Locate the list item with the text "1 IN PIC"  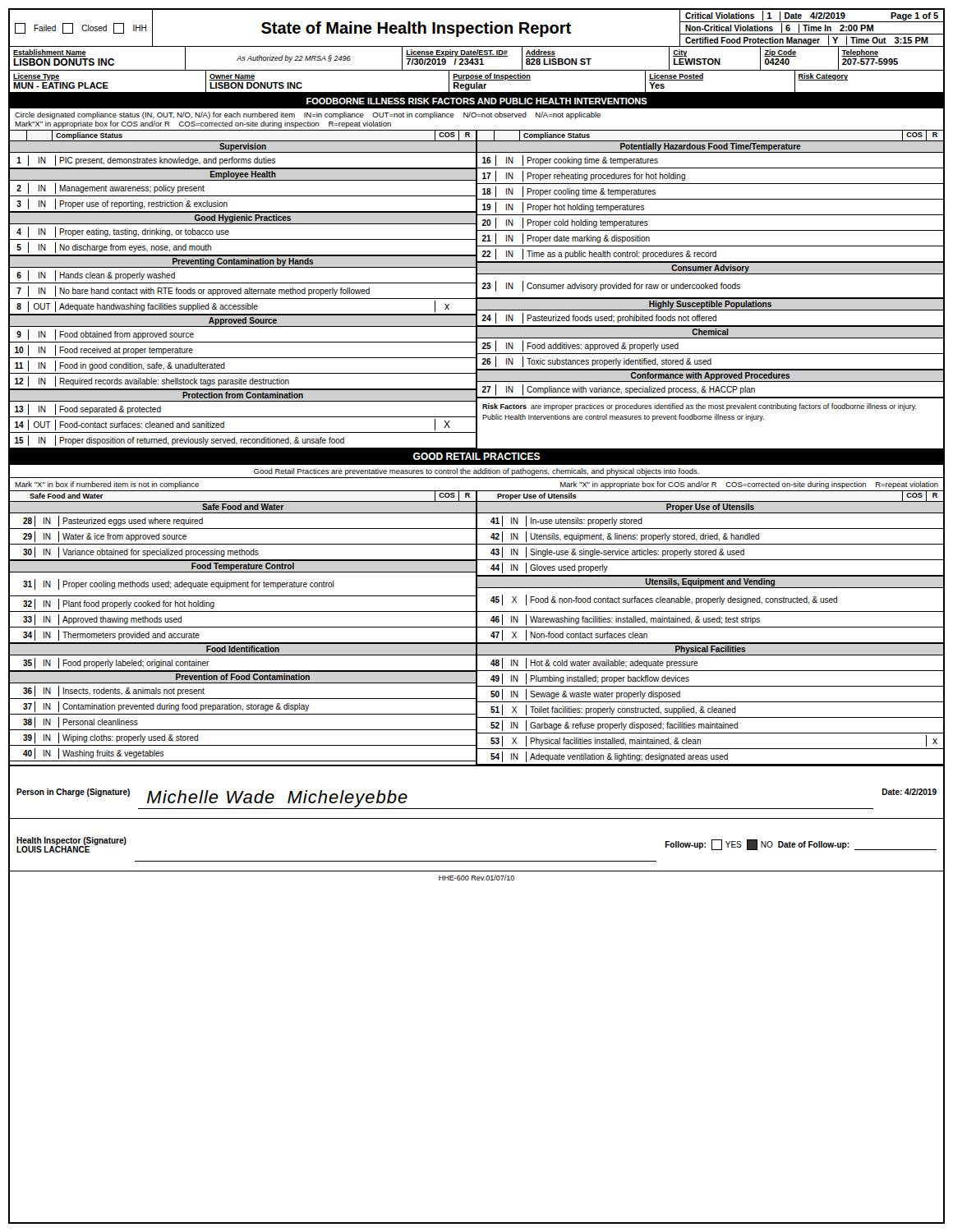click(x=222, y=160)
